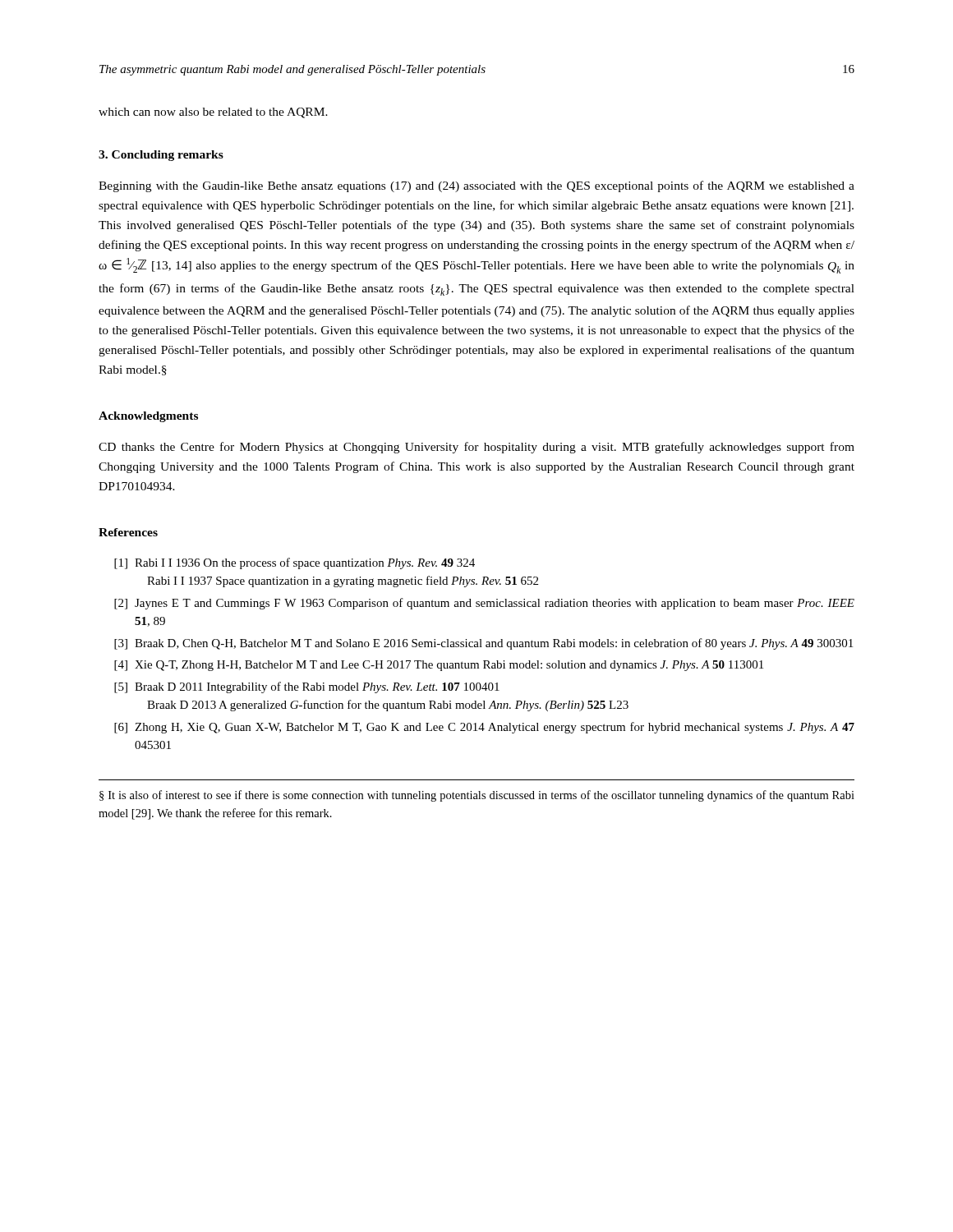Image resolution: width=953 pixels, height=1232 pixels.
Task: Click on the text block starting "[4] Xie Q-T, Zhong"
Action: coord(476,665)
